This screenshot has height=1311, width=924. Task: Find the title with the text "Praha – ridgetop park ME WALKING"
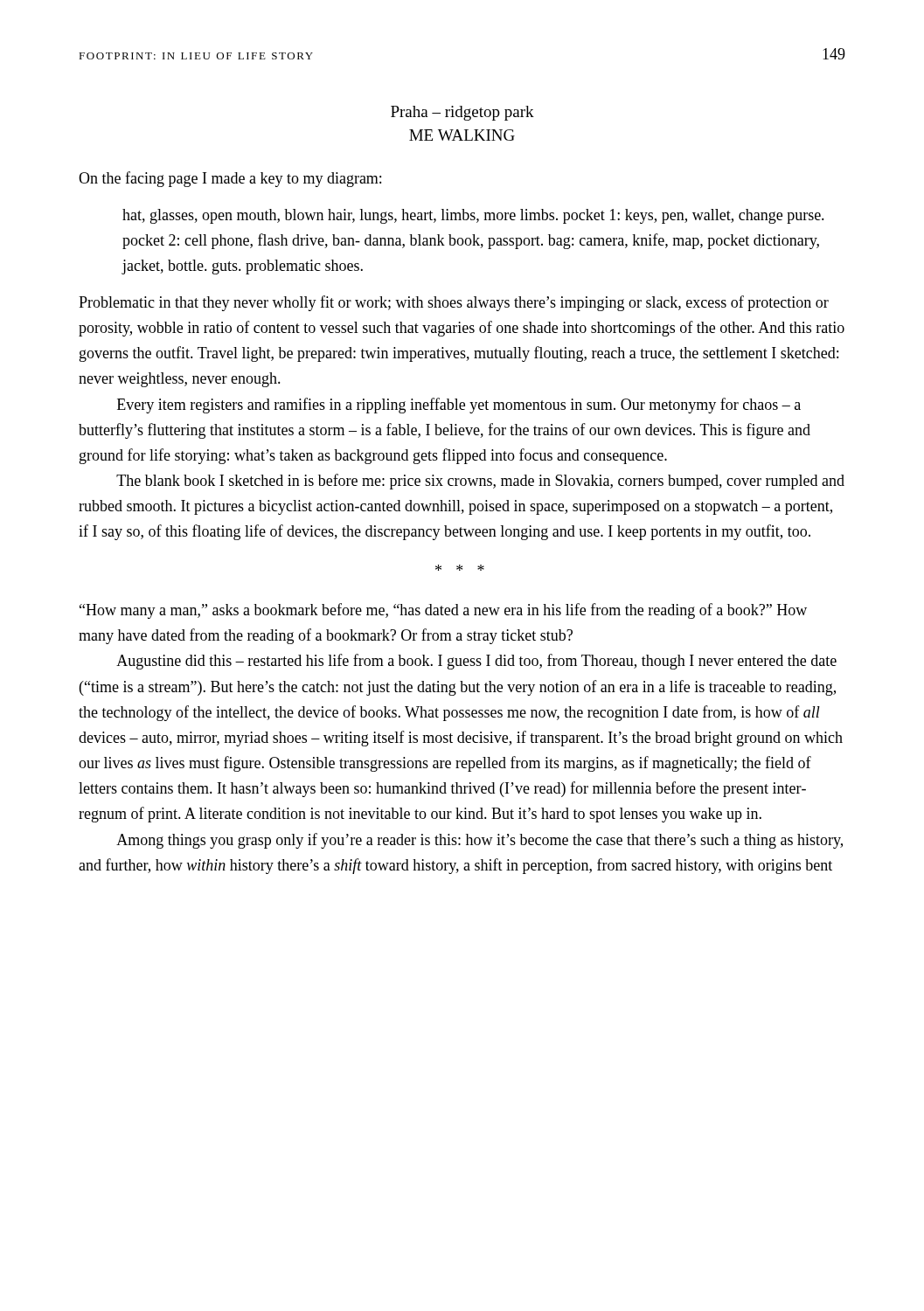[462, 124]
